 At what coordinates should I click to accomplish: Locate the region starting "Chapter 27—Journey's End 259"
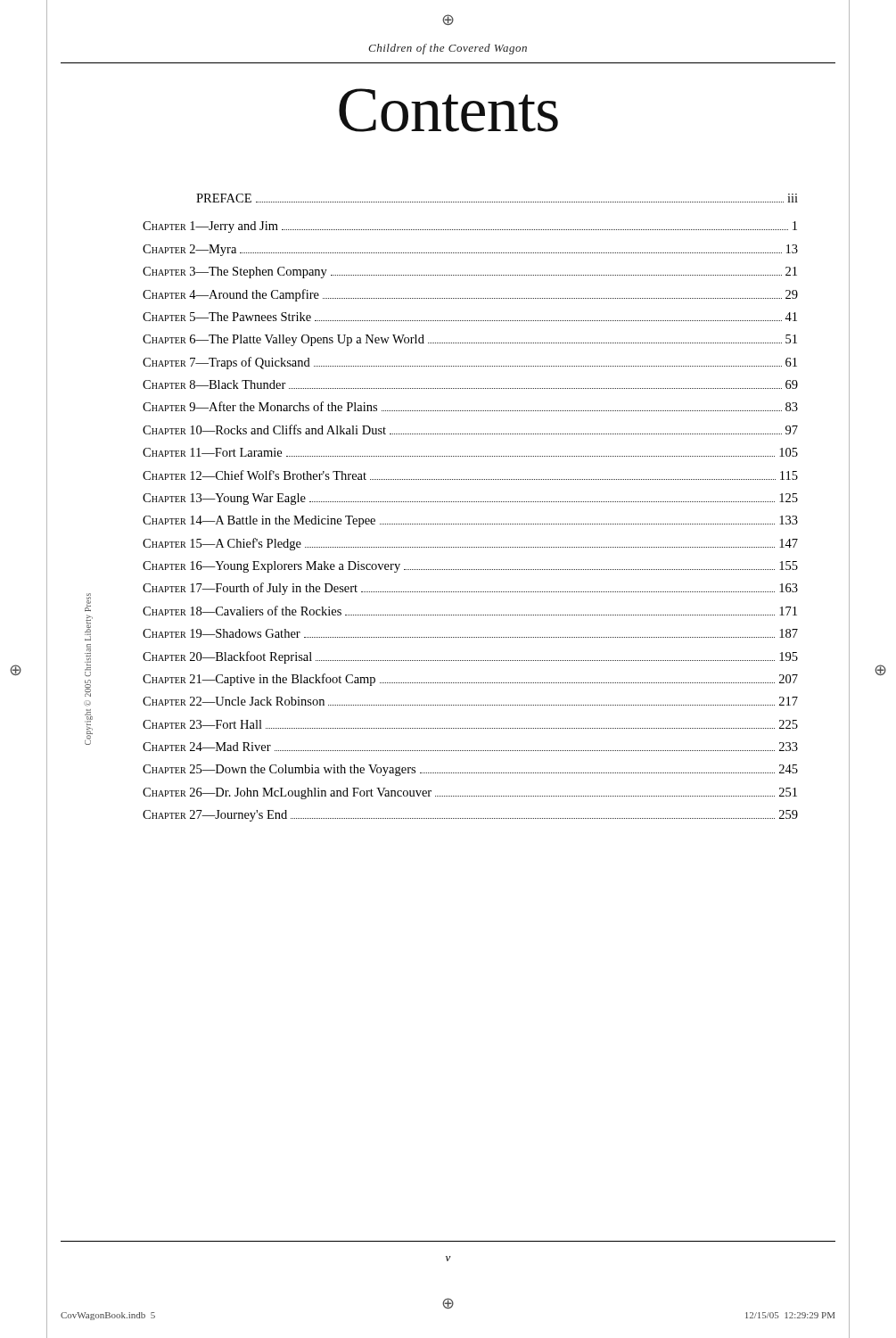point(470,815)
